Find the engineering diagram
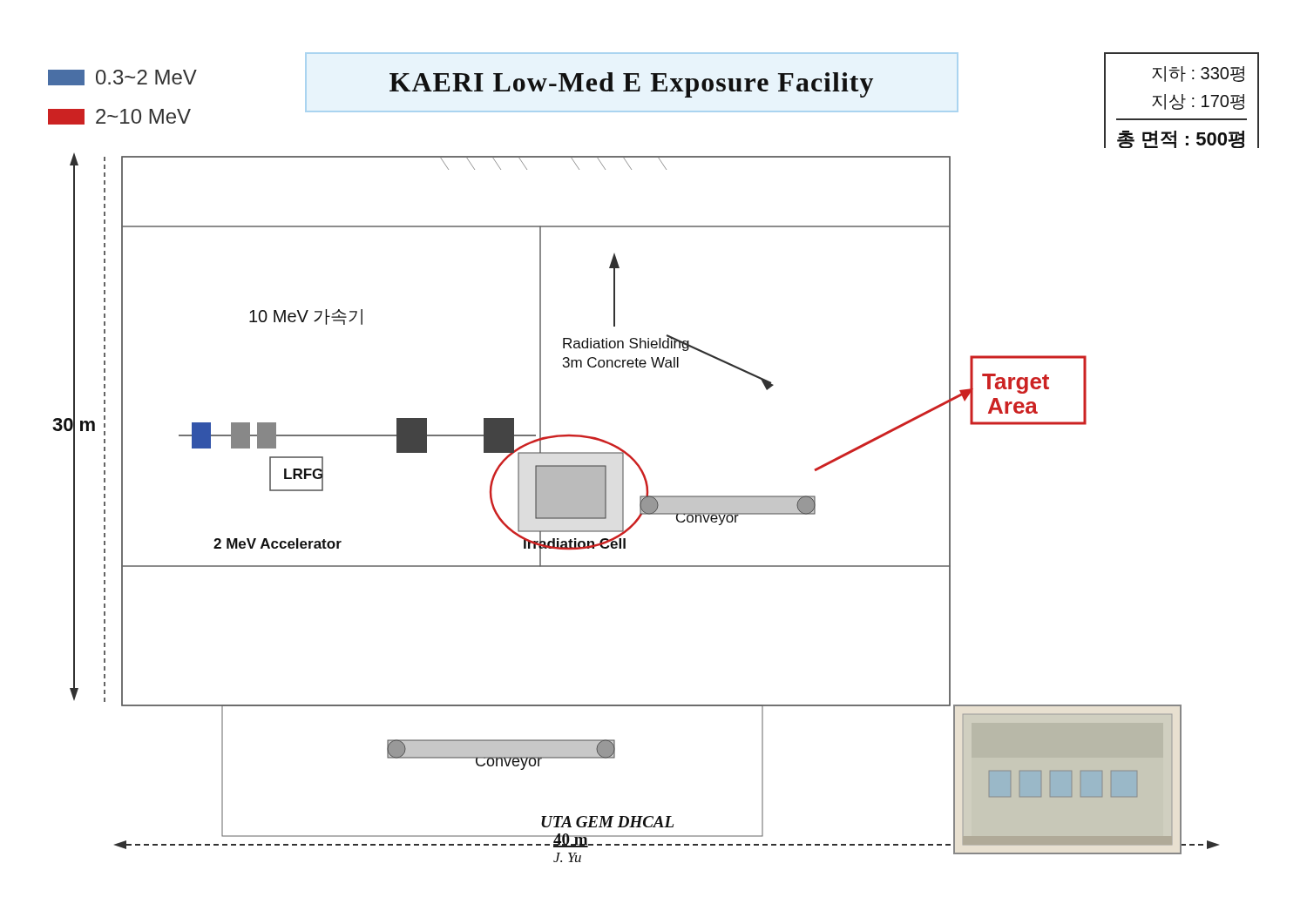Viewport: 1307px width, 924px height. pyautogui.click(x=654, y=505)
